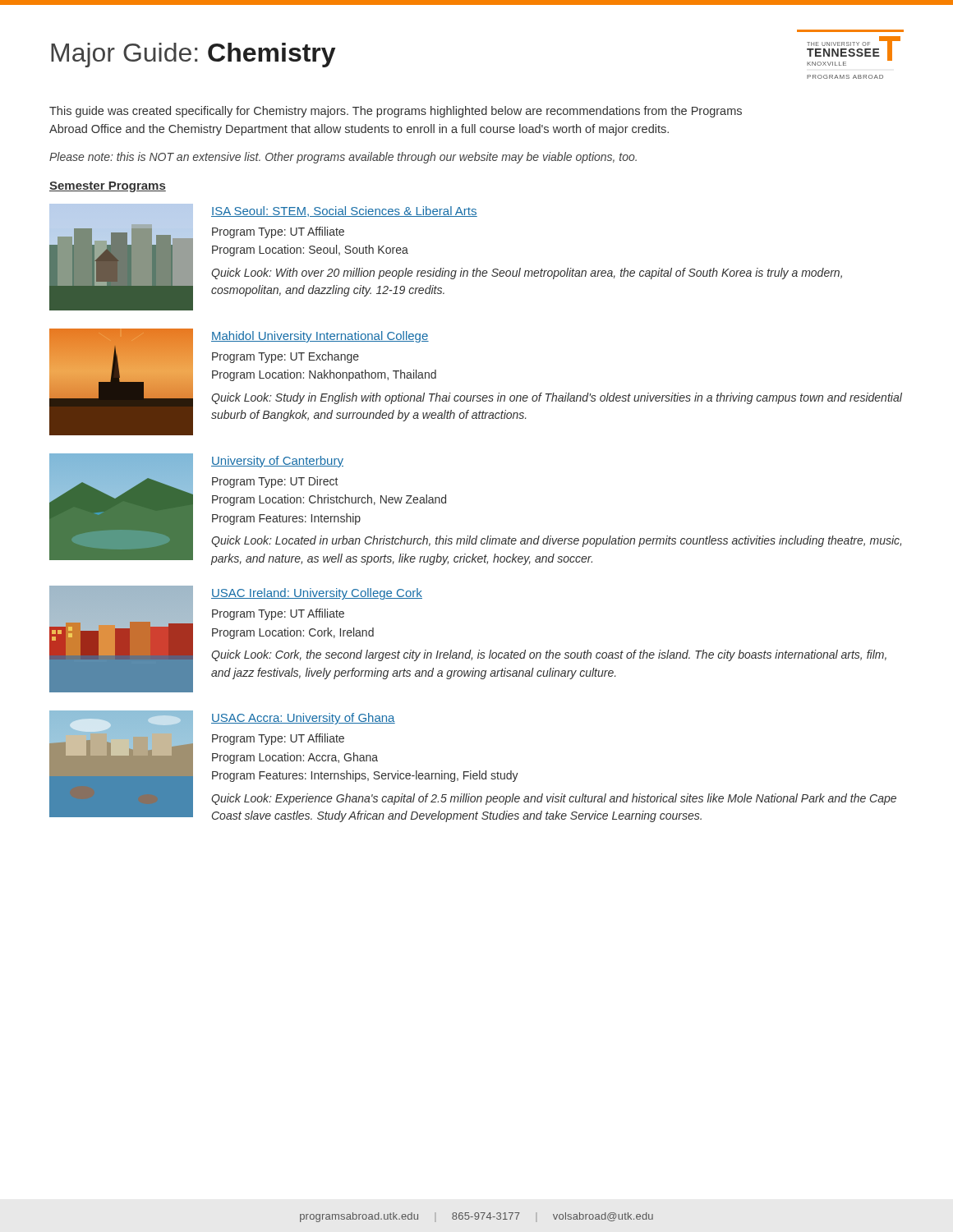Viewport: 953px width, 1232px height.
Task: Point to the text starting "This guide was created specifically for Chemistry majors."
Action: tap(403, 120)
